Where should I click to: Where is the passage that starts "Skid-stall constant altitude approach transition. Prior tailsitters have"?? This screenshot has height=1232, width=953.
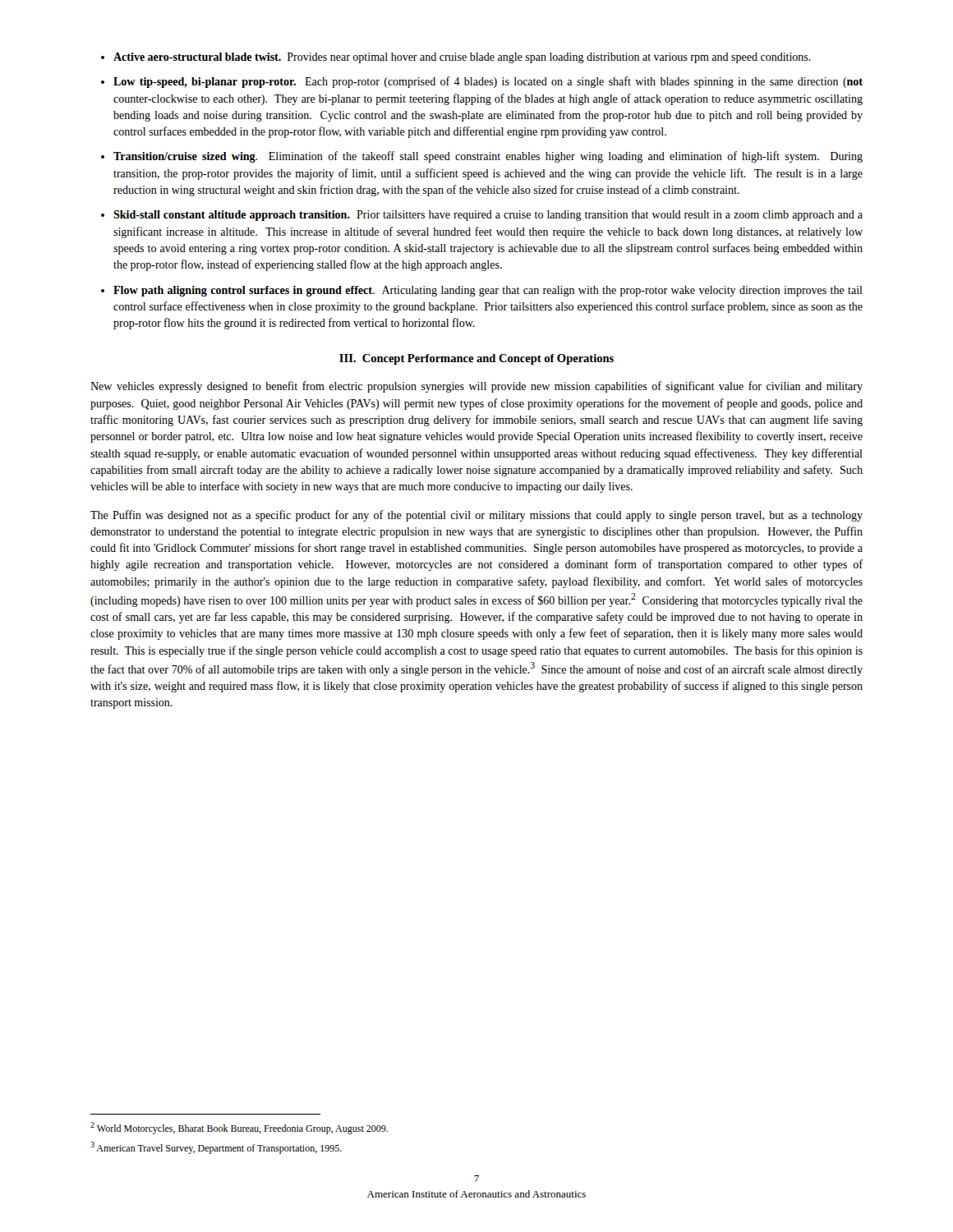pyautogui.click(x=488, y=240)
